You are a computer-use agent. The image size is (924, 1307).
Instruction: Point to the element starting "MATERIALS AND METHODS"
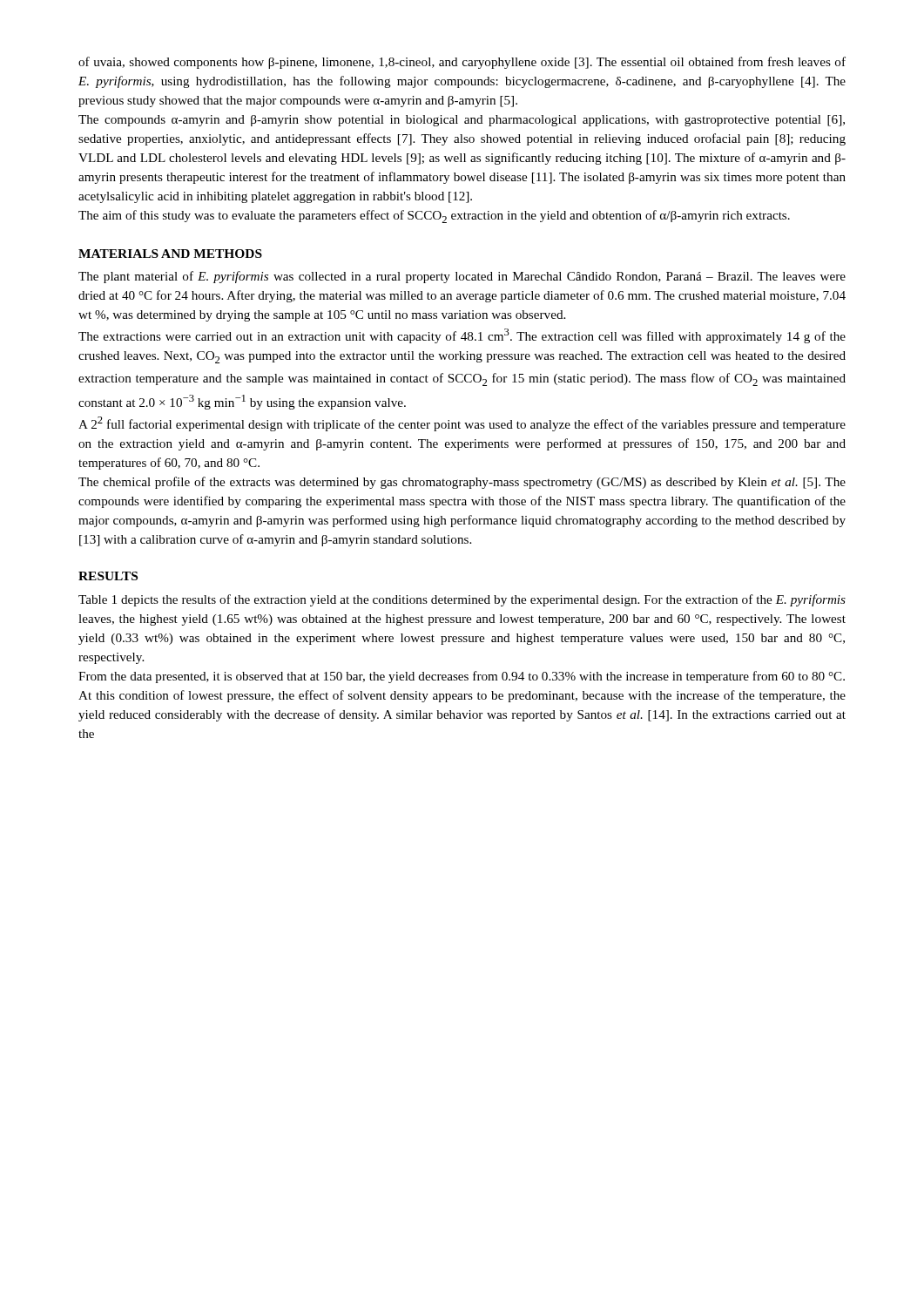[170, 254]
